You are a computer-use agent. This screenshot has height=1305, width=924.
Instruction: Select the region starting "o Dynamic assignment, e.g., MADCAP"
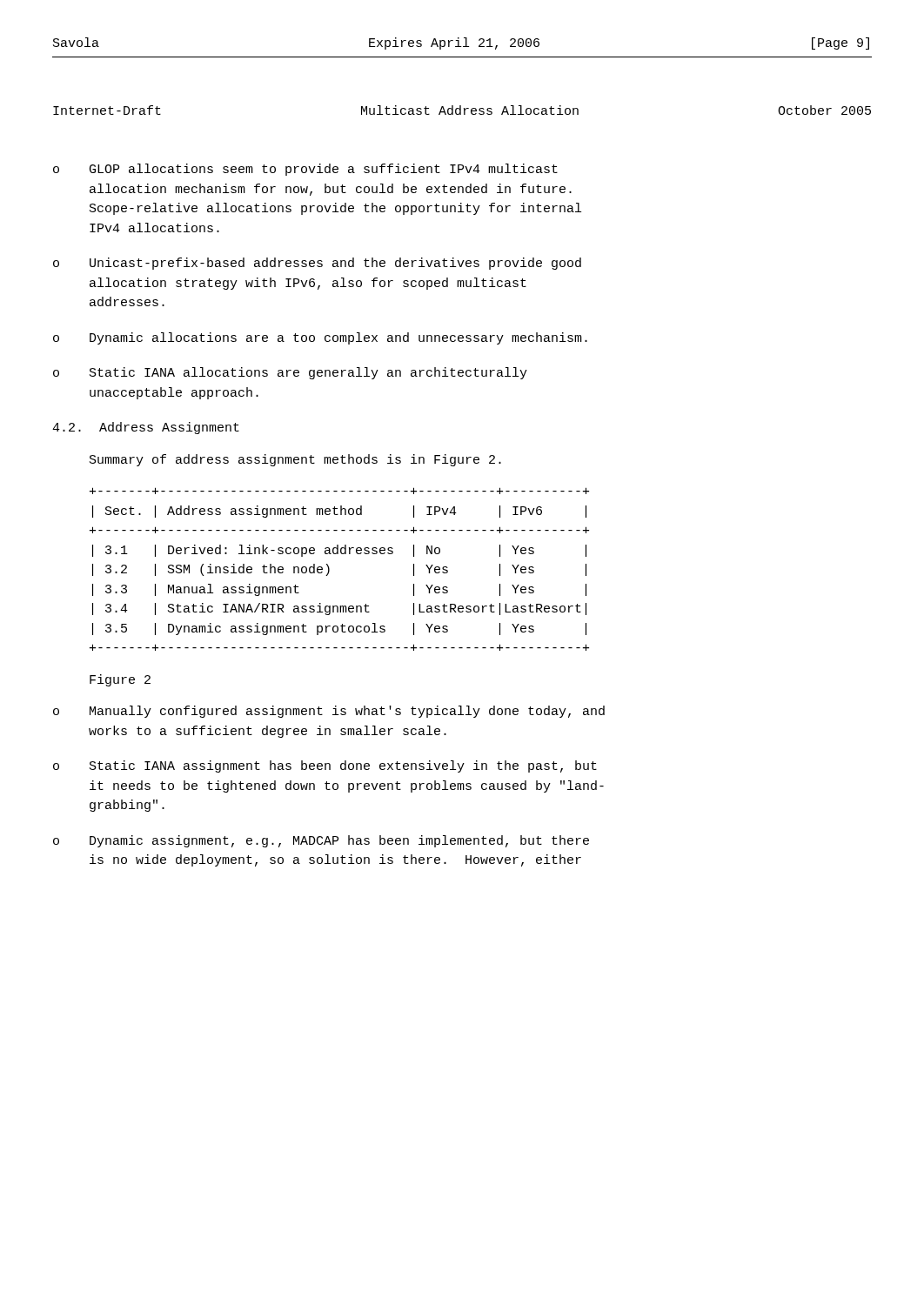[462, 852]
